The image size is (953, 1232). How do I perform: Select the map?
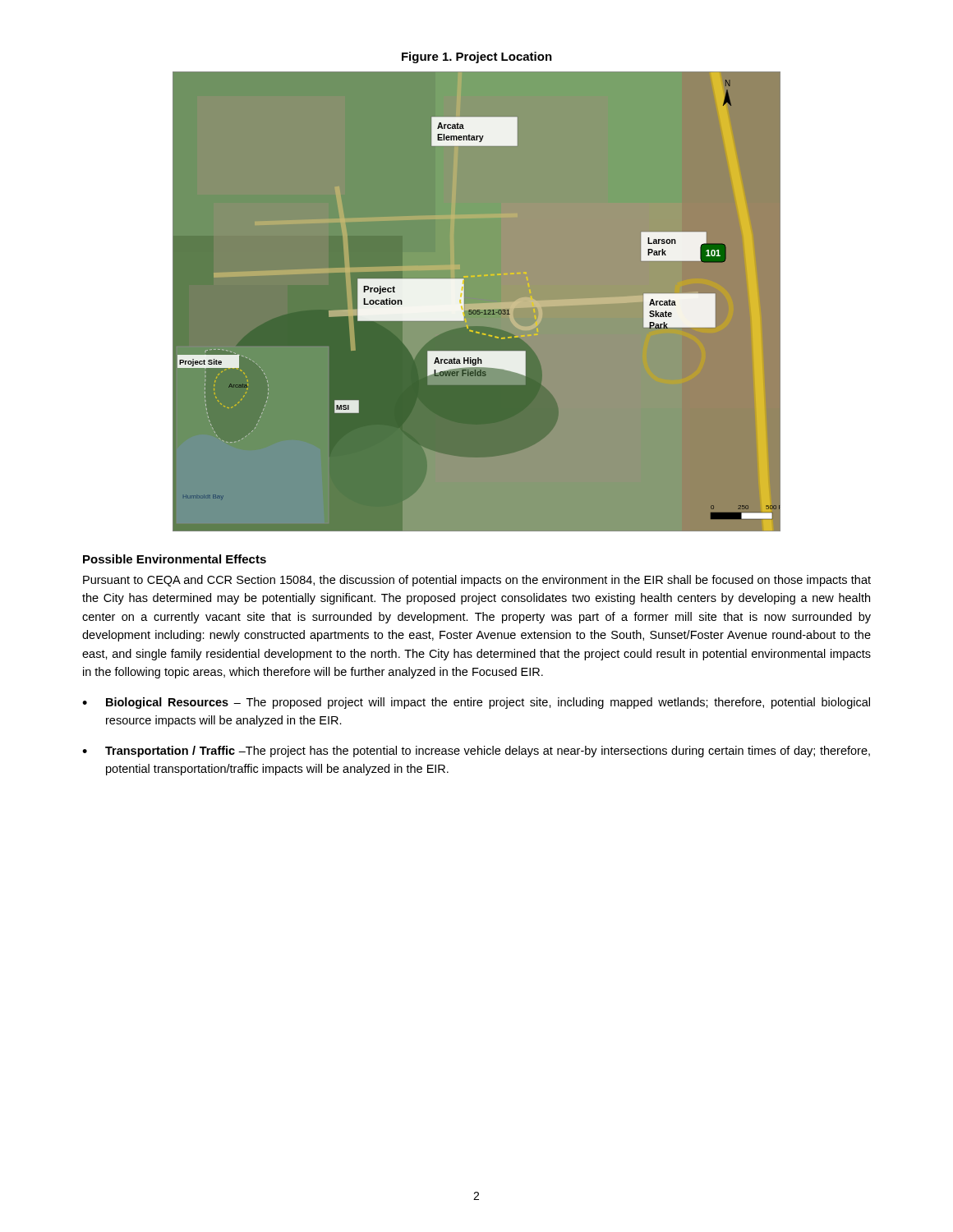(x=476, y=303)
